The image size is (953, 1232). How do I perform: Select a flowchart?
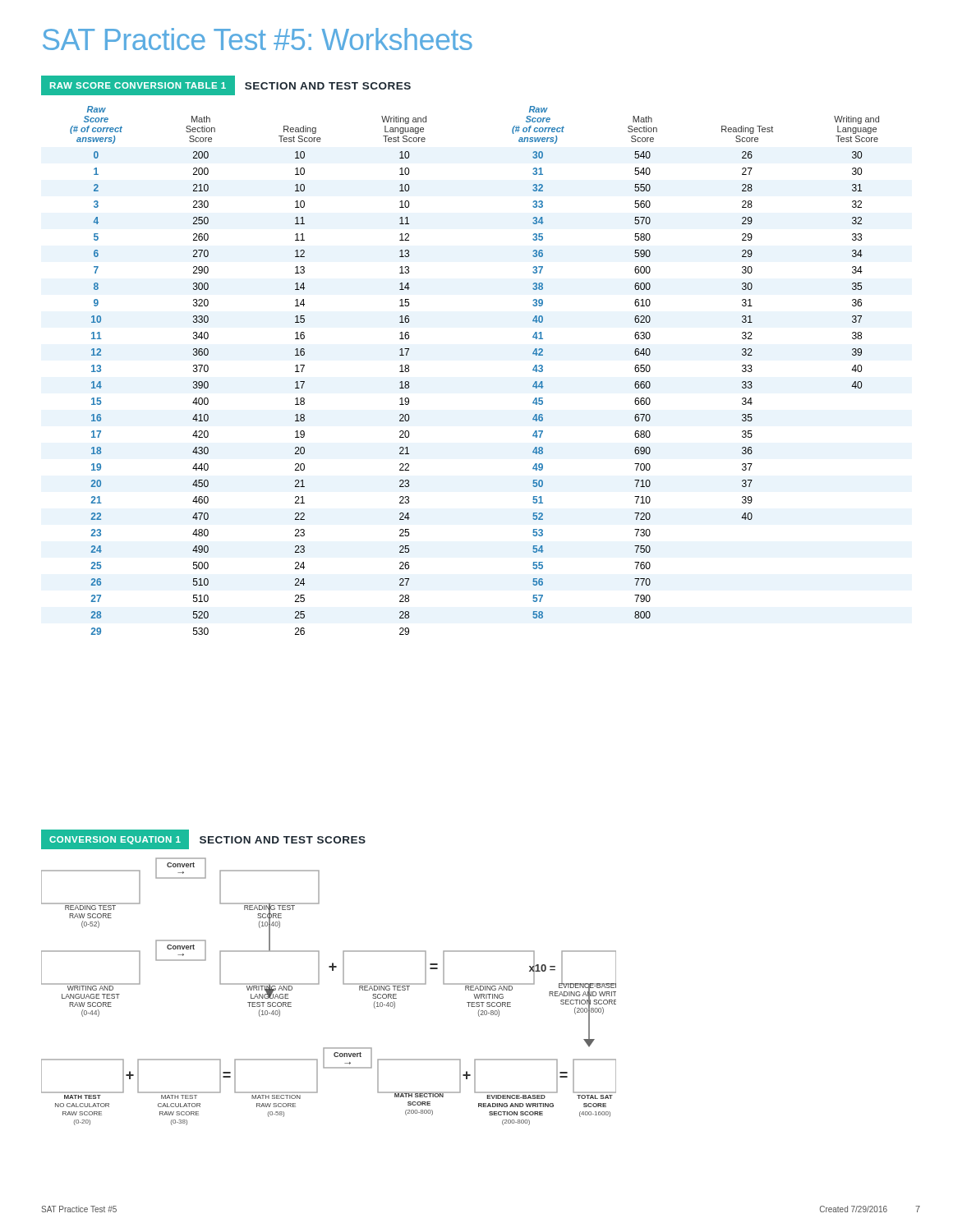pos(329,1027)
